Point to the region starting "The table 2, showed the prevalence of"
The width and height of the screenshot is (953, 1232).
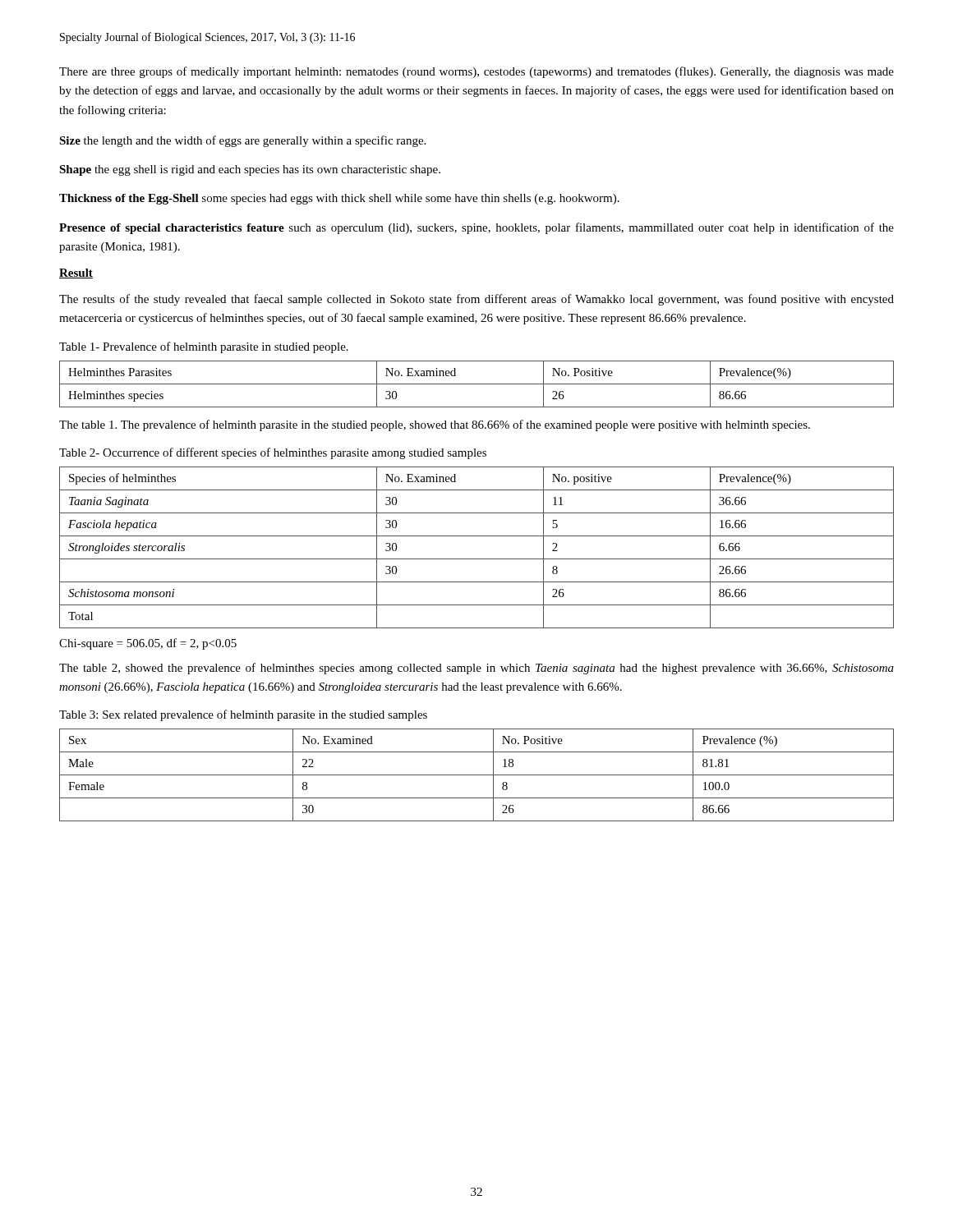(476, 677)
